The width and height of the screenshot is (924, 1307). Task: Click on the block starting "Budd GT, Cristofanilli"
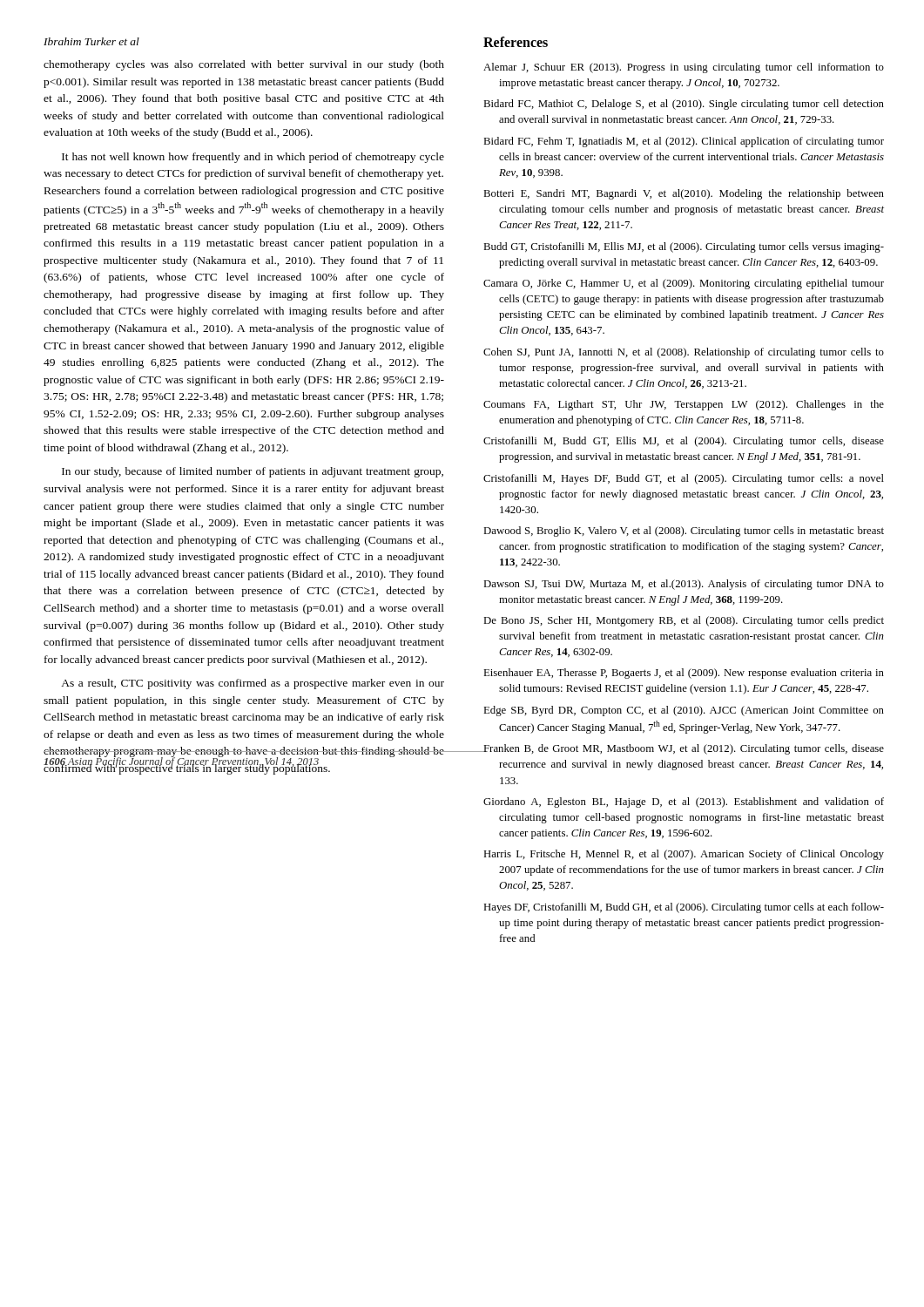coord(684,254)
